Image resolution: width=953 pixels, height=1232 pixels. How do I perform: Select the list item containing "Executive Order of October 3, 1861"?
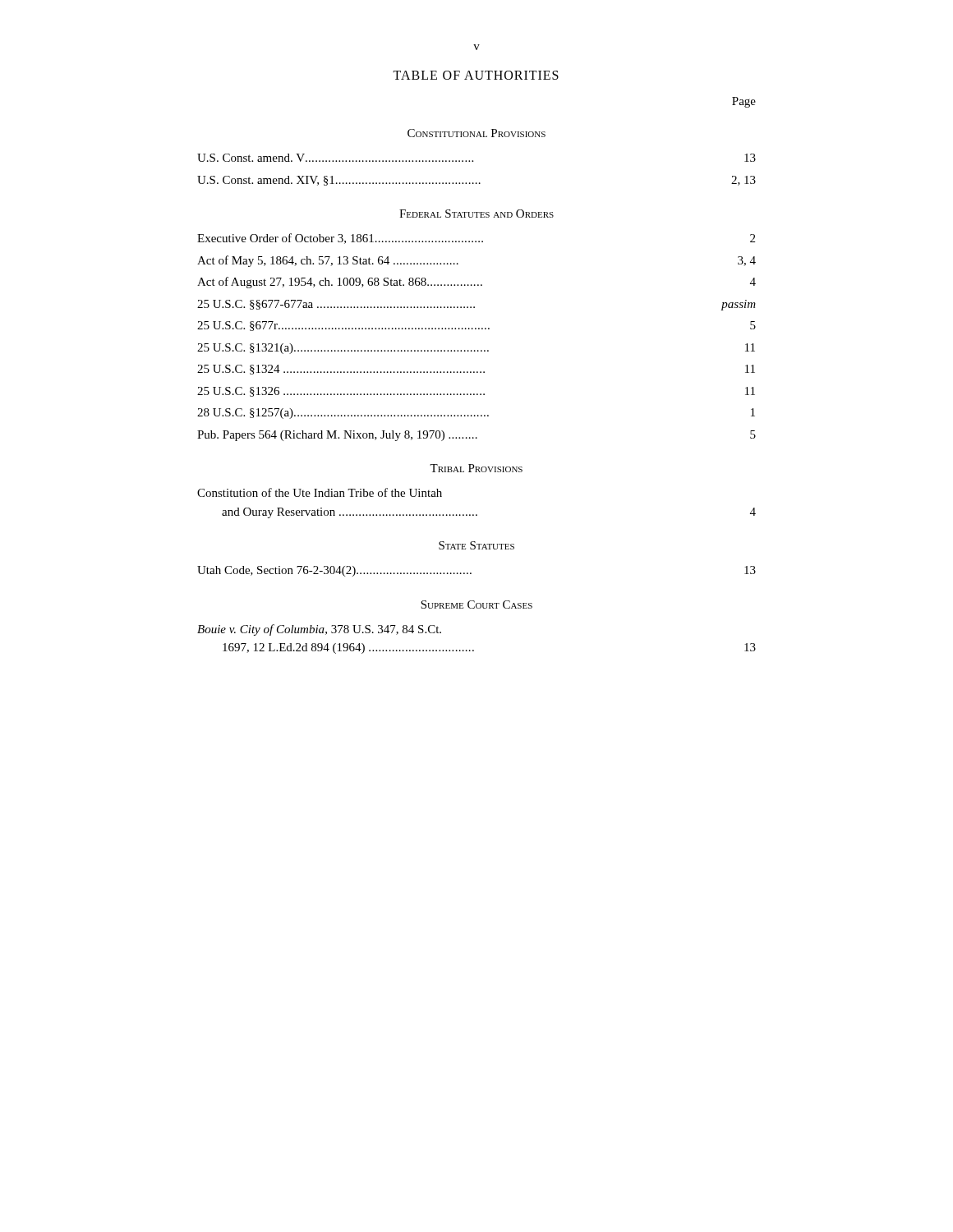click(476, 238)
